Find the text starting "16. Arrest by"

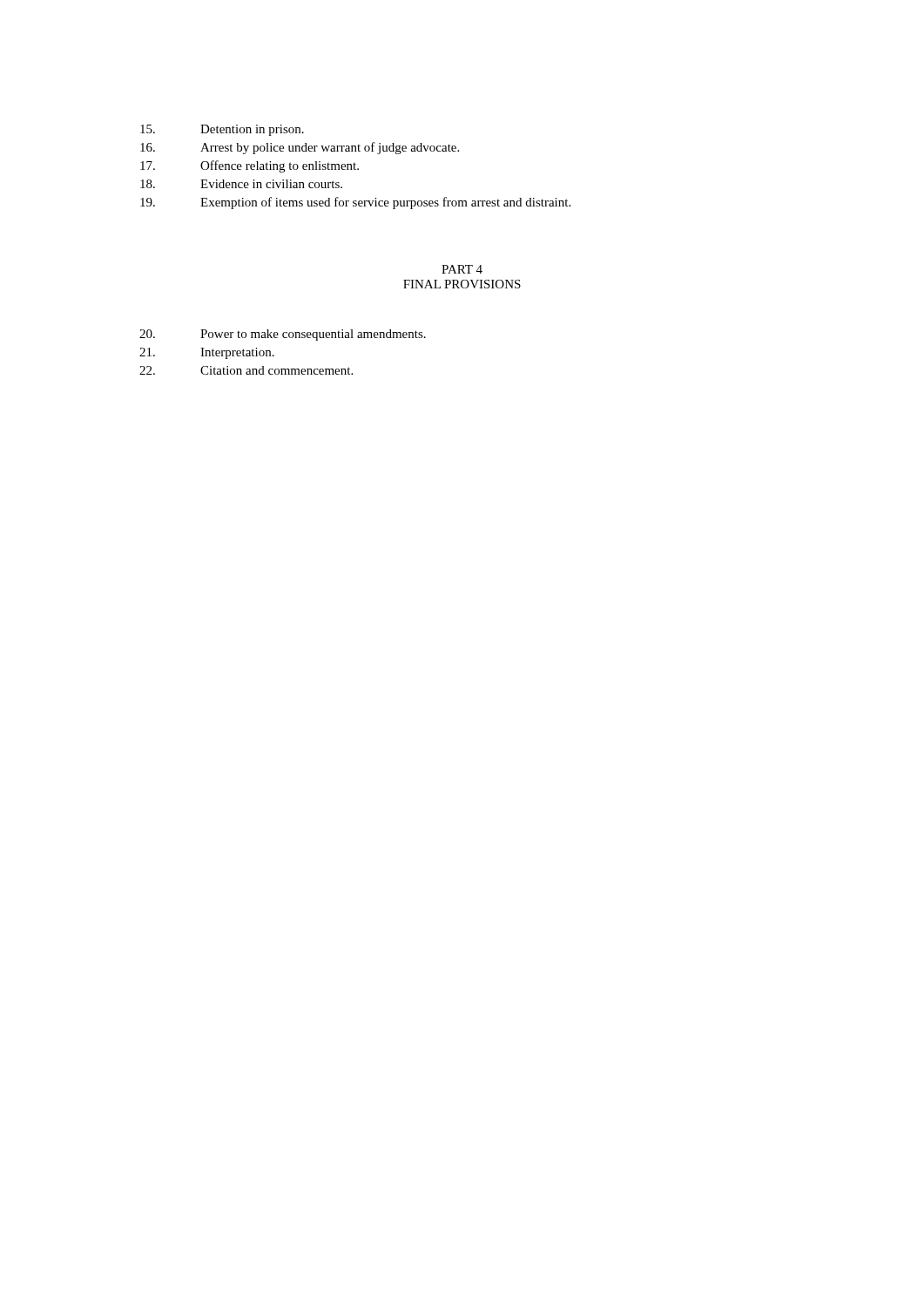(x=462, y=148)
